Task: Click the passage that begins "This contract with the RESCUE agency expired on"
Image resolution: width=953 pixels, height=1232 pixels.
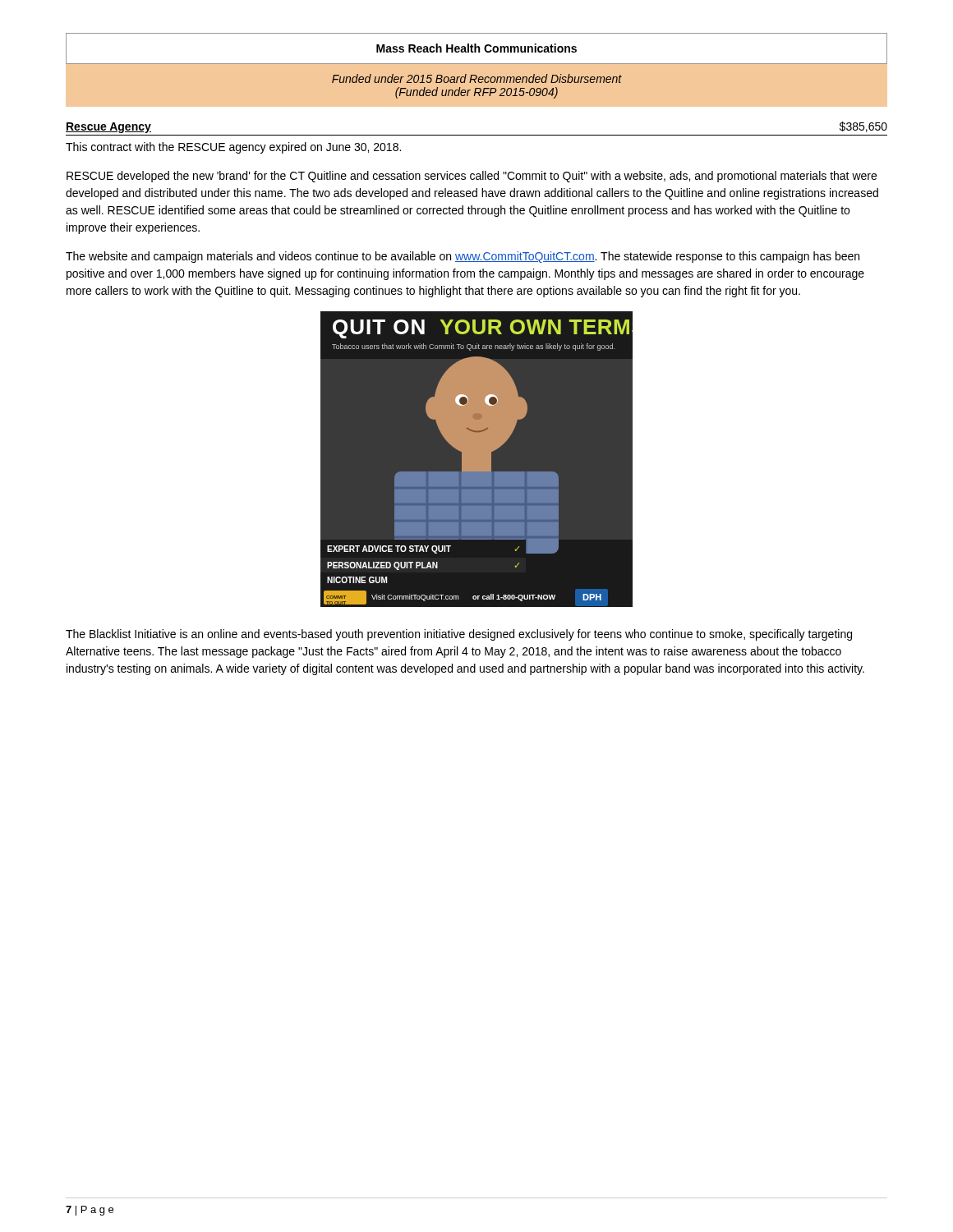Action: pyautogui.click(x=476, y=219)
